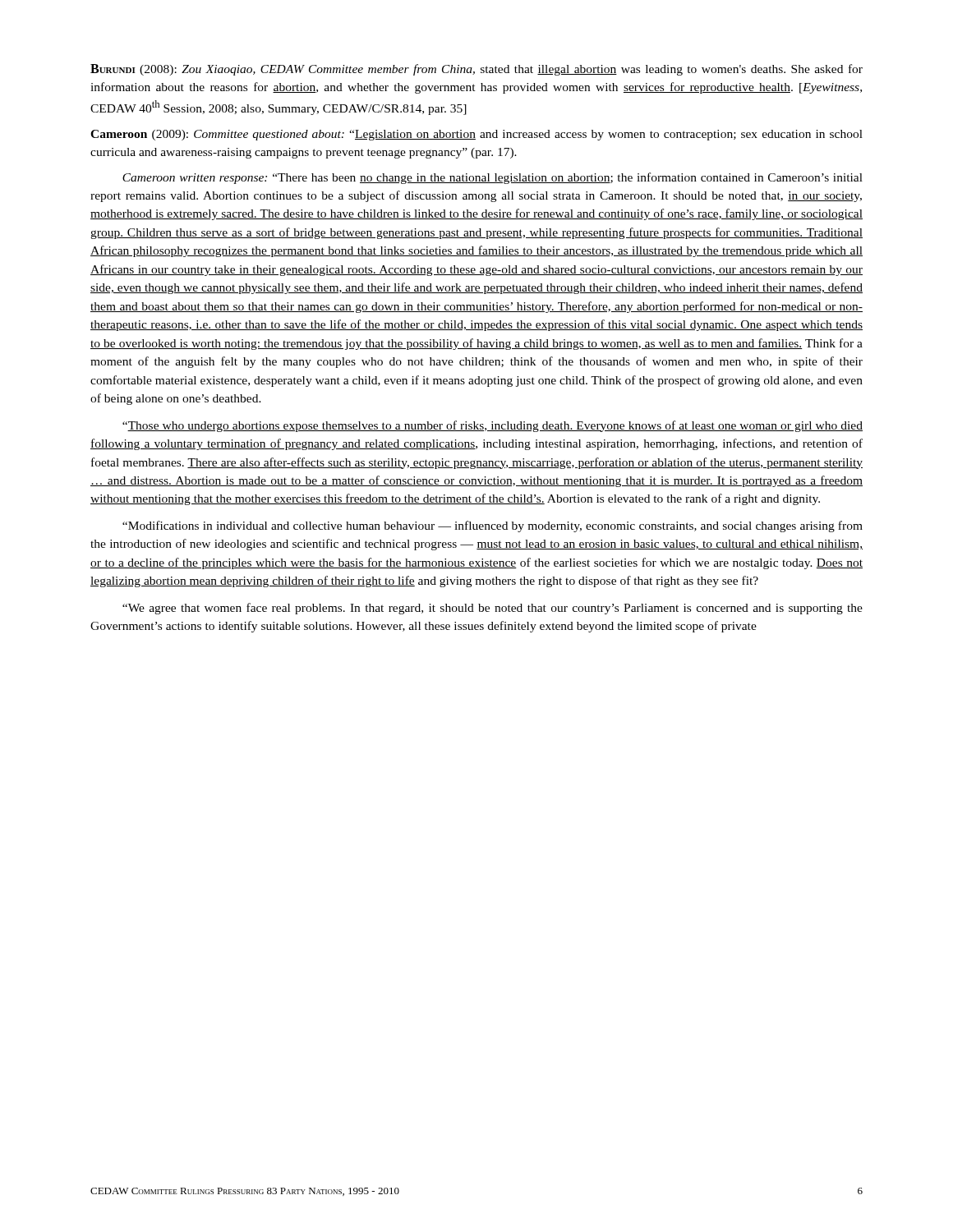Select the text starting "Cameroon (2009): Committee questioned about:"

[x=476, y=143]
